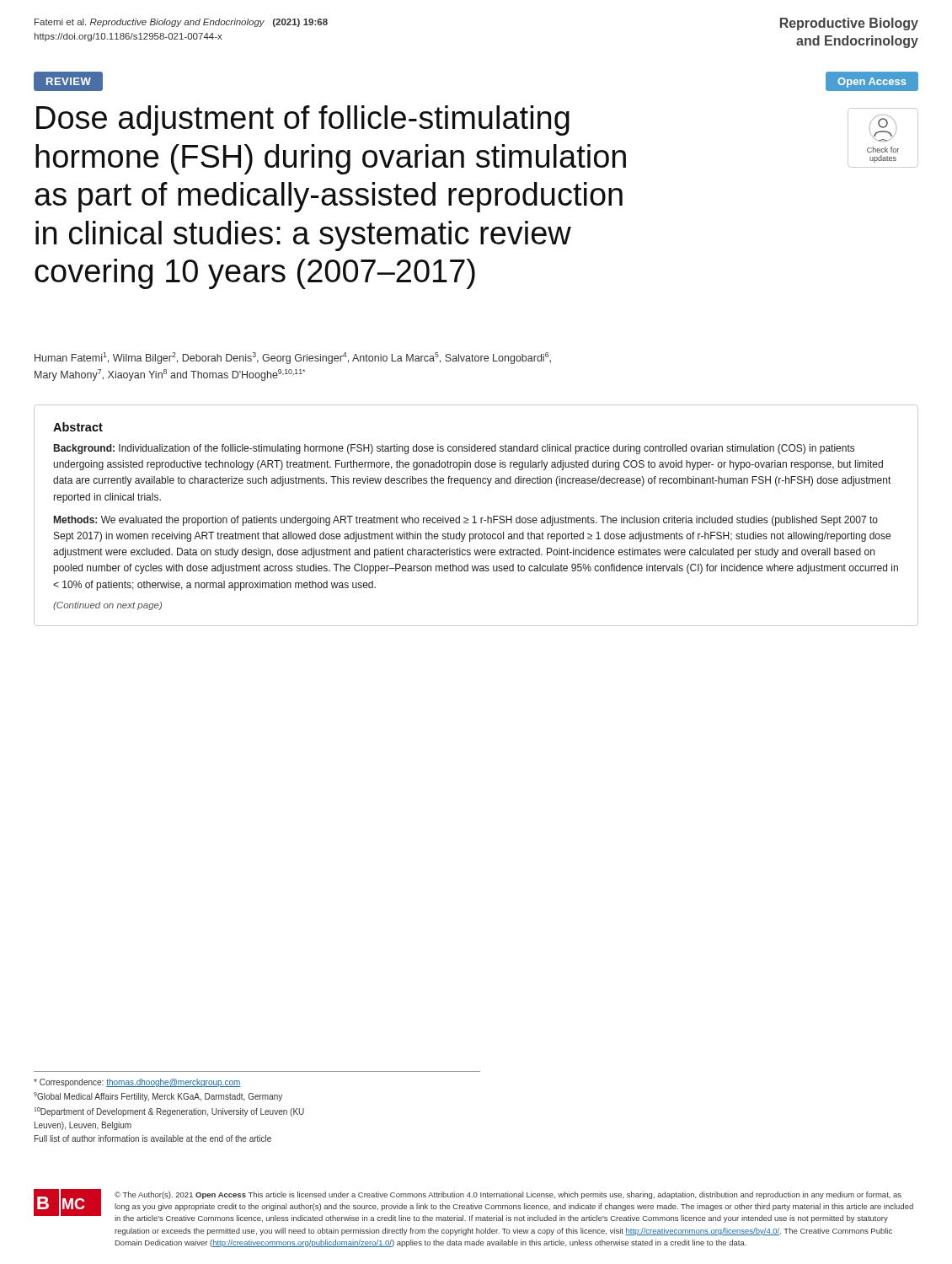Point to the block starting "(Continued on next page)"

(108, 605)
